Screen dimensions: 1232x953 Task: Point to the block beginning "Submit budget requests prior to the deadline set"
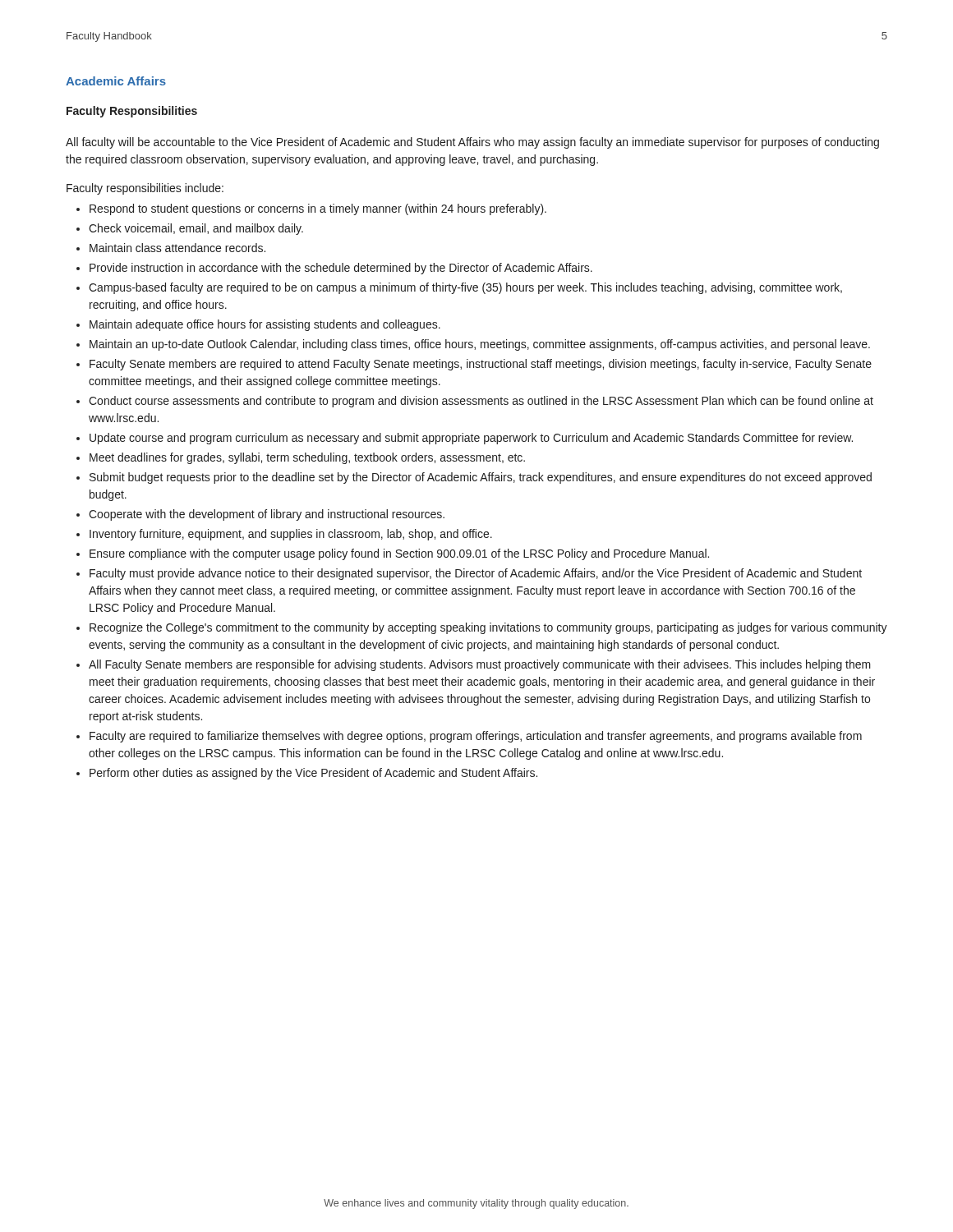click(488, 486)
